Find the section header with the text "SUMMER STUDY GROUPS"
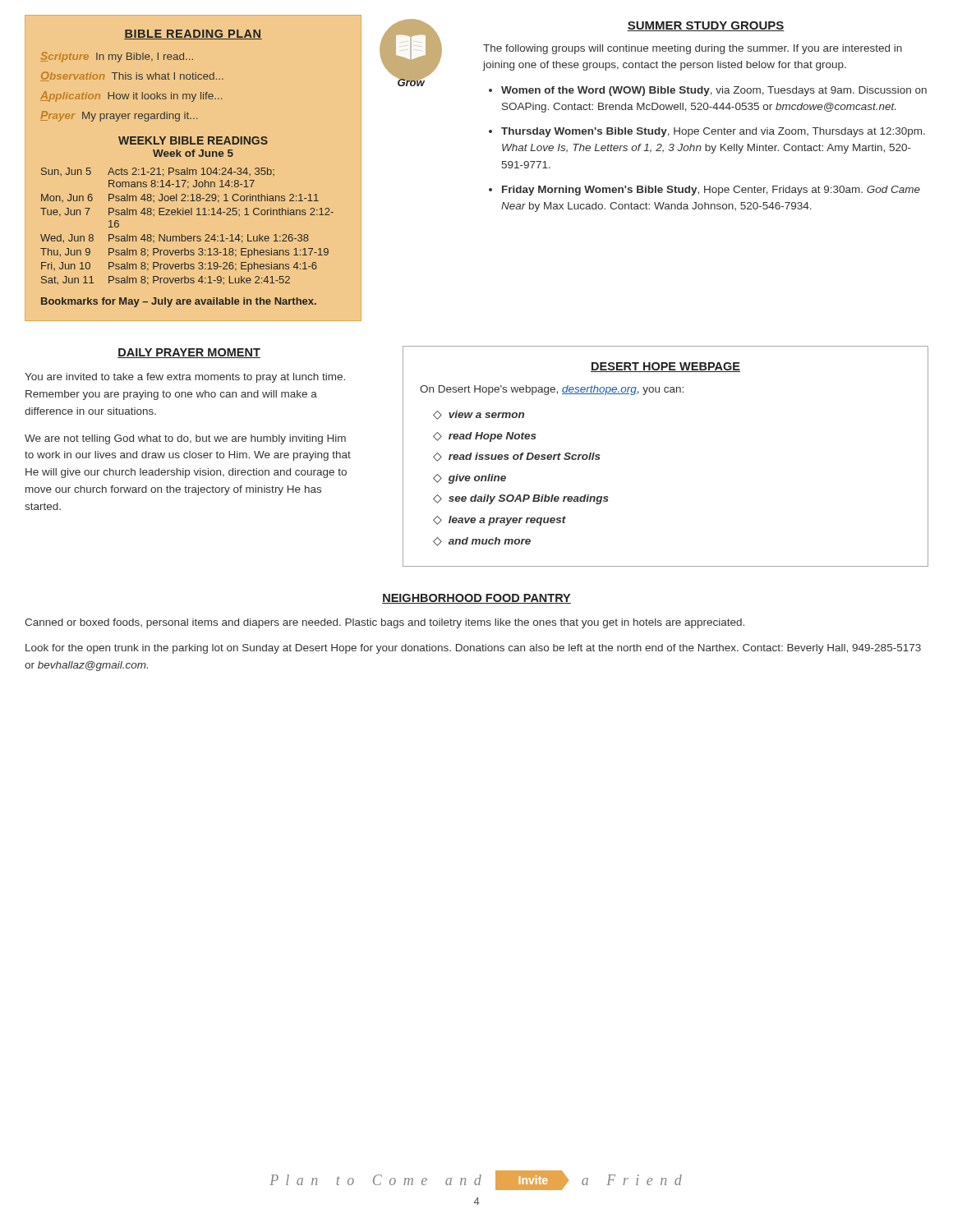953x1232 pixels. (706, 25)
